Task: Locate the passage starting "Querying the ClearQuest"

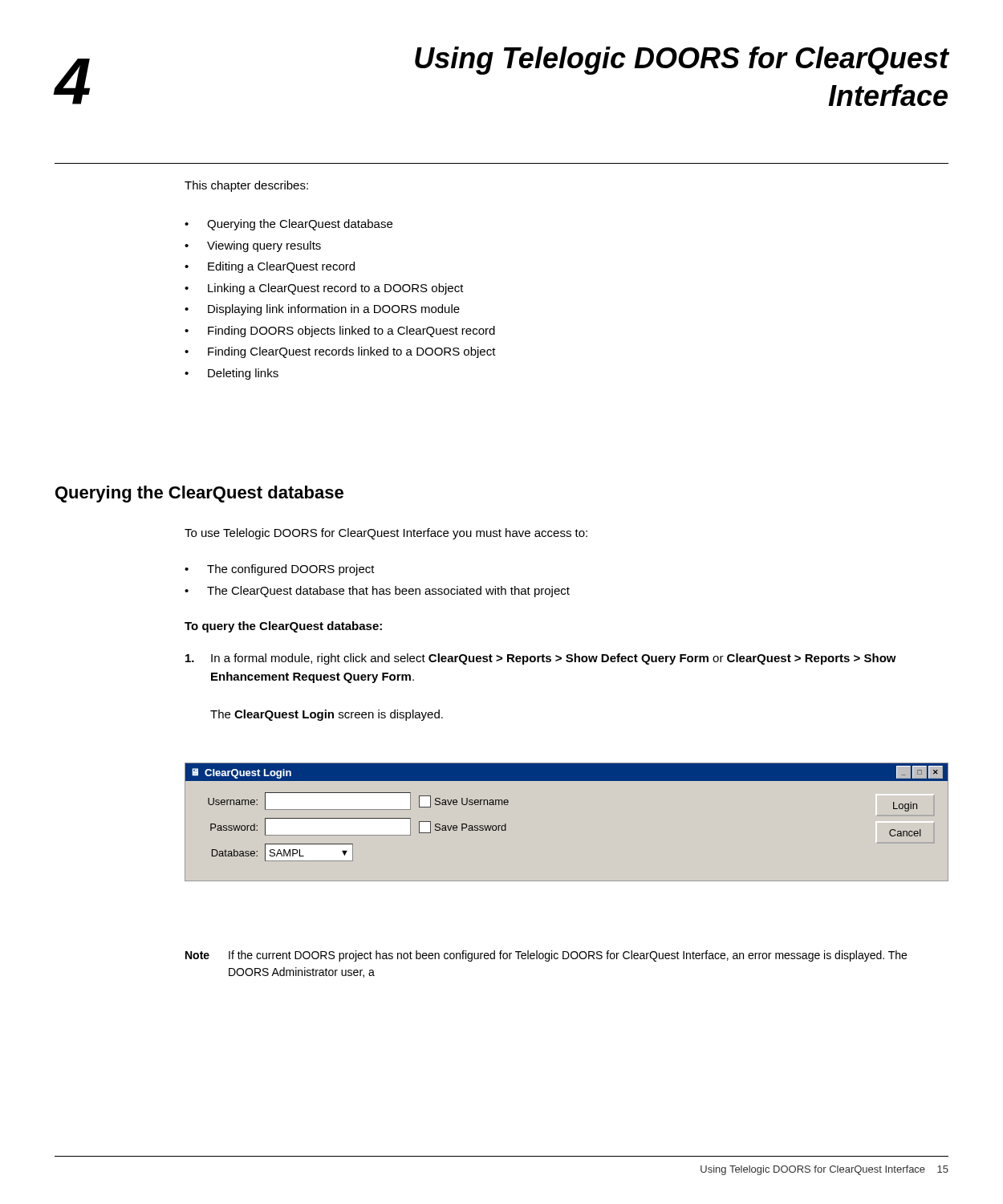Action: point(199,492)
